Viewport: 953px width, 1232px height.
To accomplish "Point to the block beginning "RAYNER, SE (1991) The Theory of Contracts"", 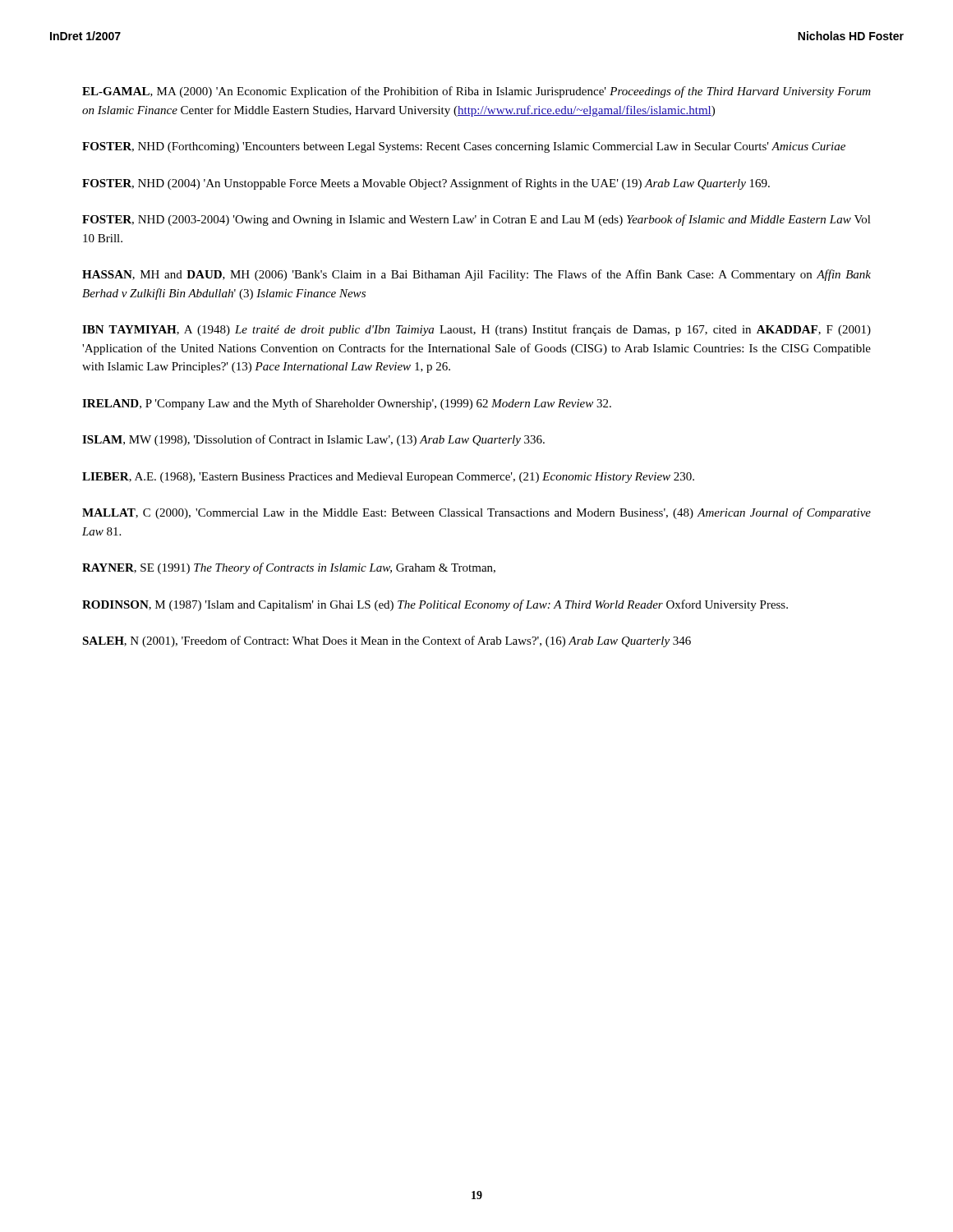I will (x=289, y=568).
